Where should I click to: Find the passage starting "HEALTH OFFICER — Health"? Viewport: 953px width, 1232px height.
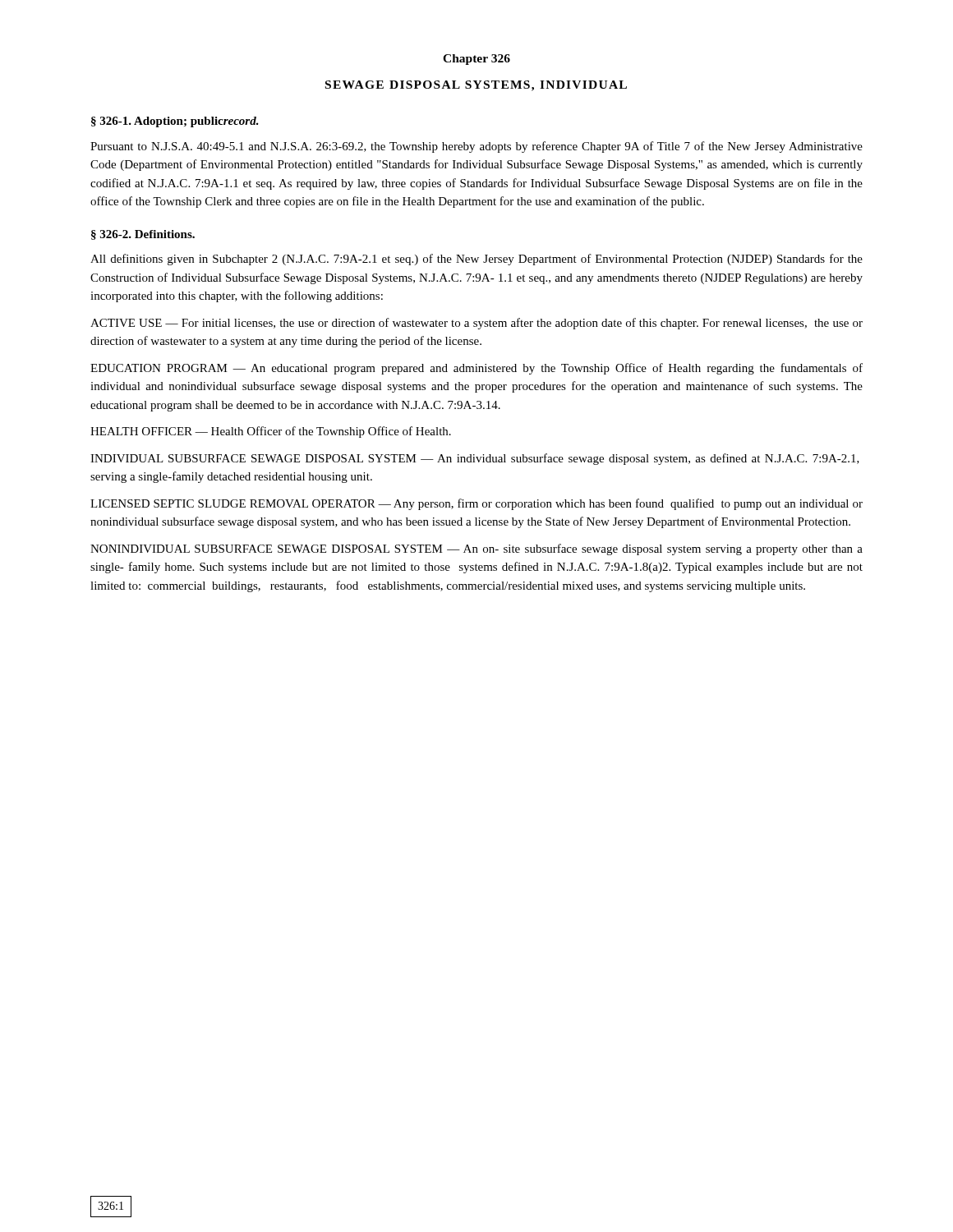271,432
